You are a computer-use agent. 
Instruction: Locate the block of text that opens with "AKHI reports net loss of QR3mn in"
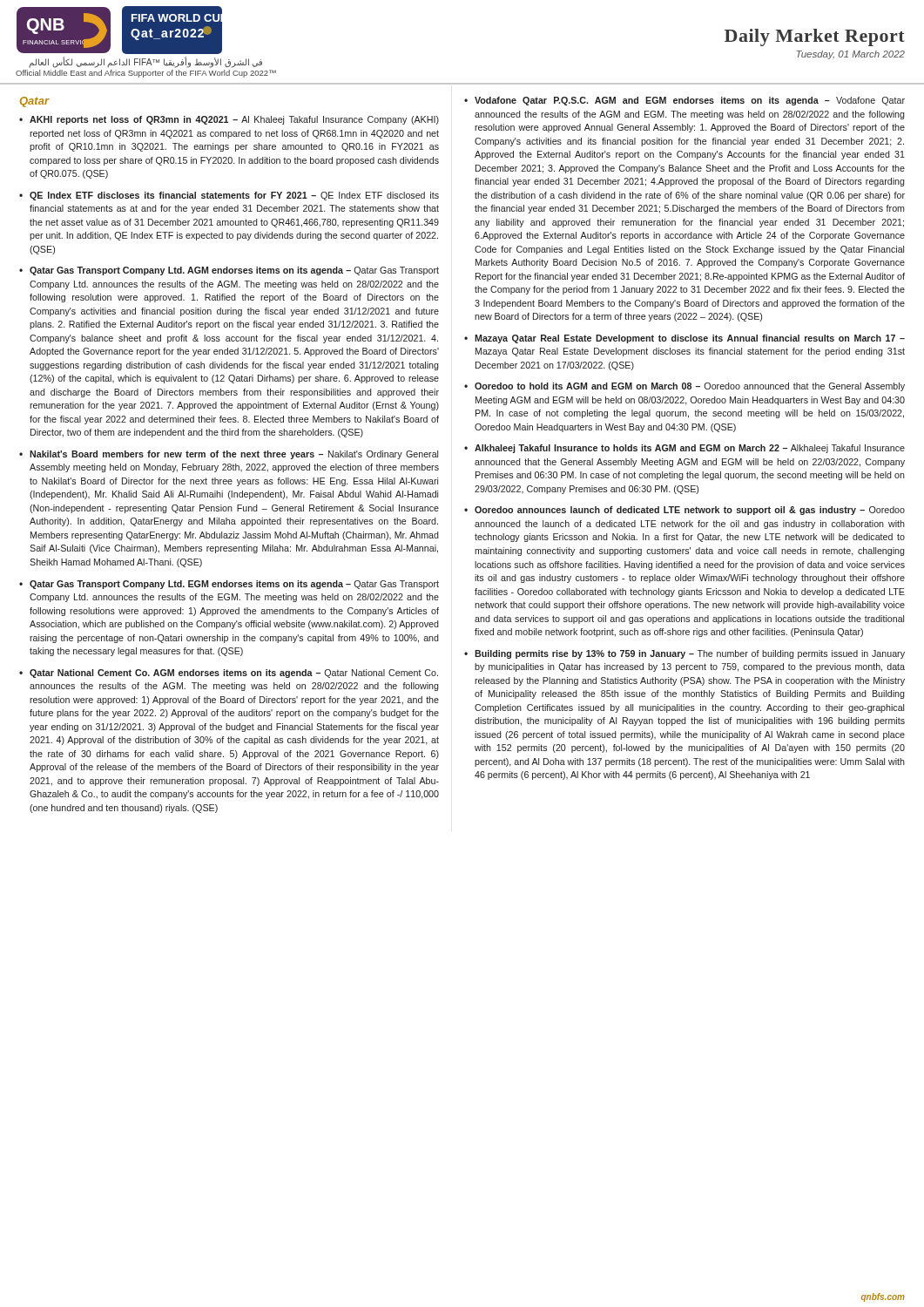pyautogui.click(x=234, y=146)
